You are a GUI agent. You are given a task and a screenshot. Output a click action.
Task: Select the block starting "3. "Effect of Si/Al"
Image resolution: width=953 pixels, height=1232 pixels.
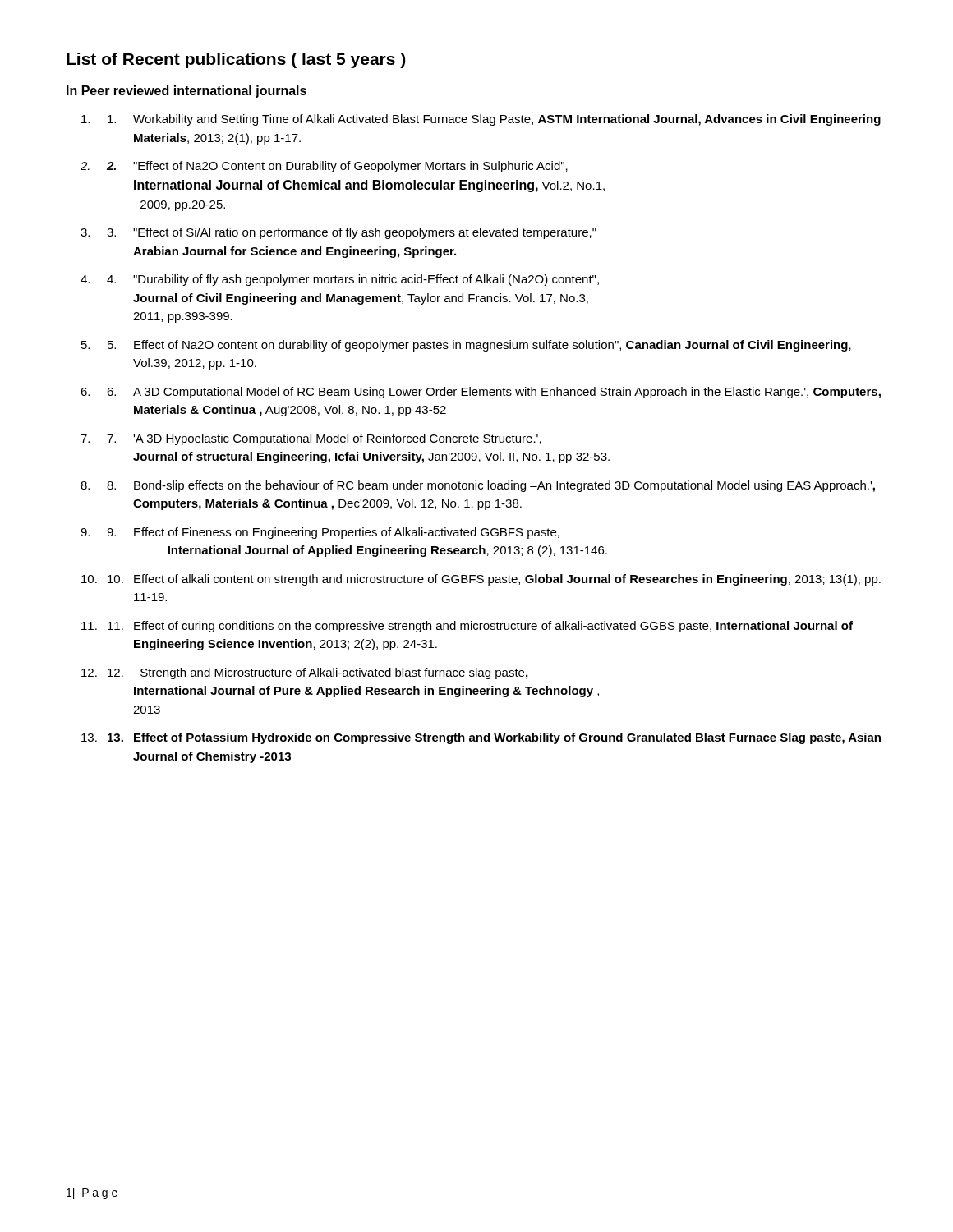(x=497, y=242)
